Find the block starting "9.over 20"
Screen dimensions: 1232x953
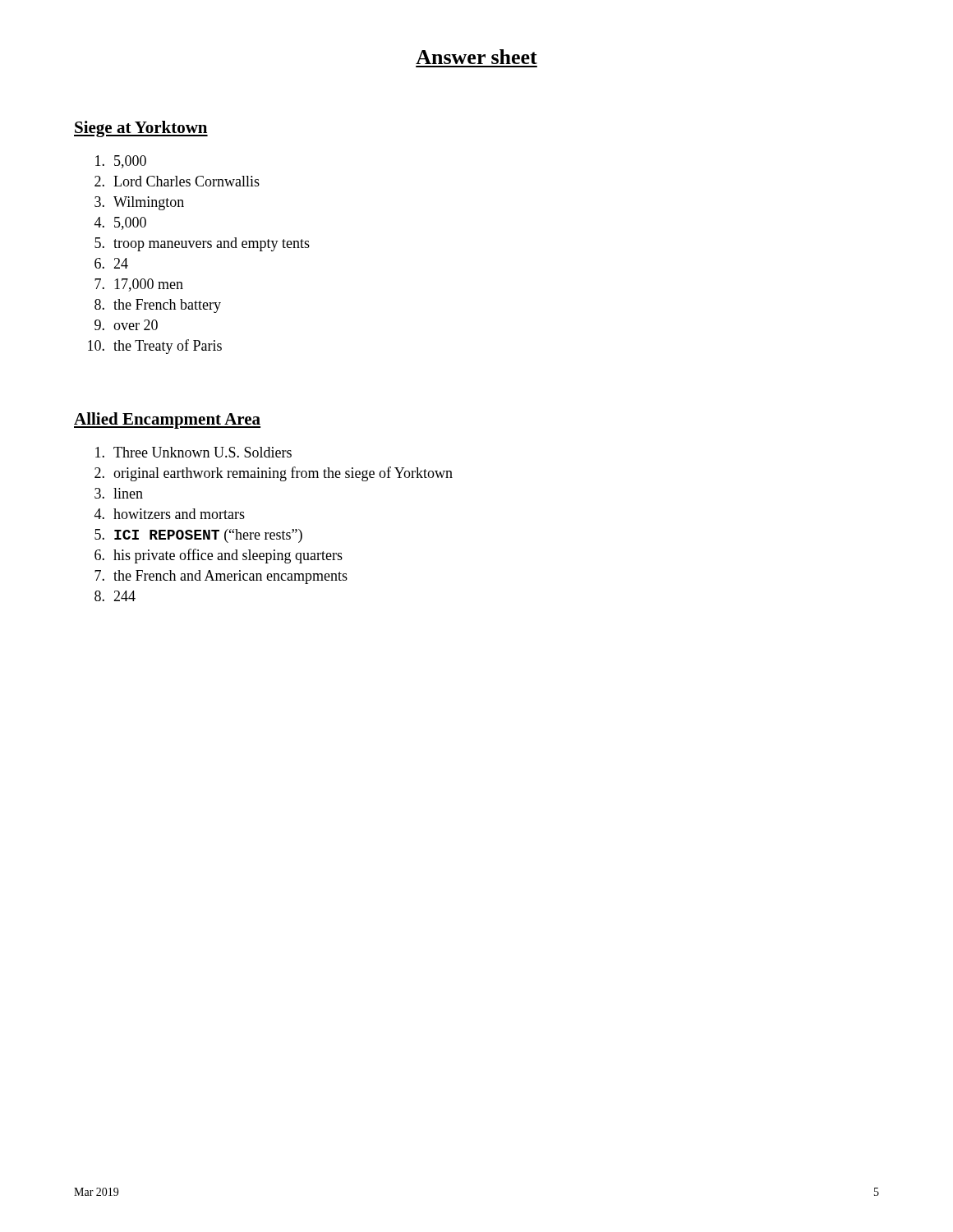click(x=126, y=325)
